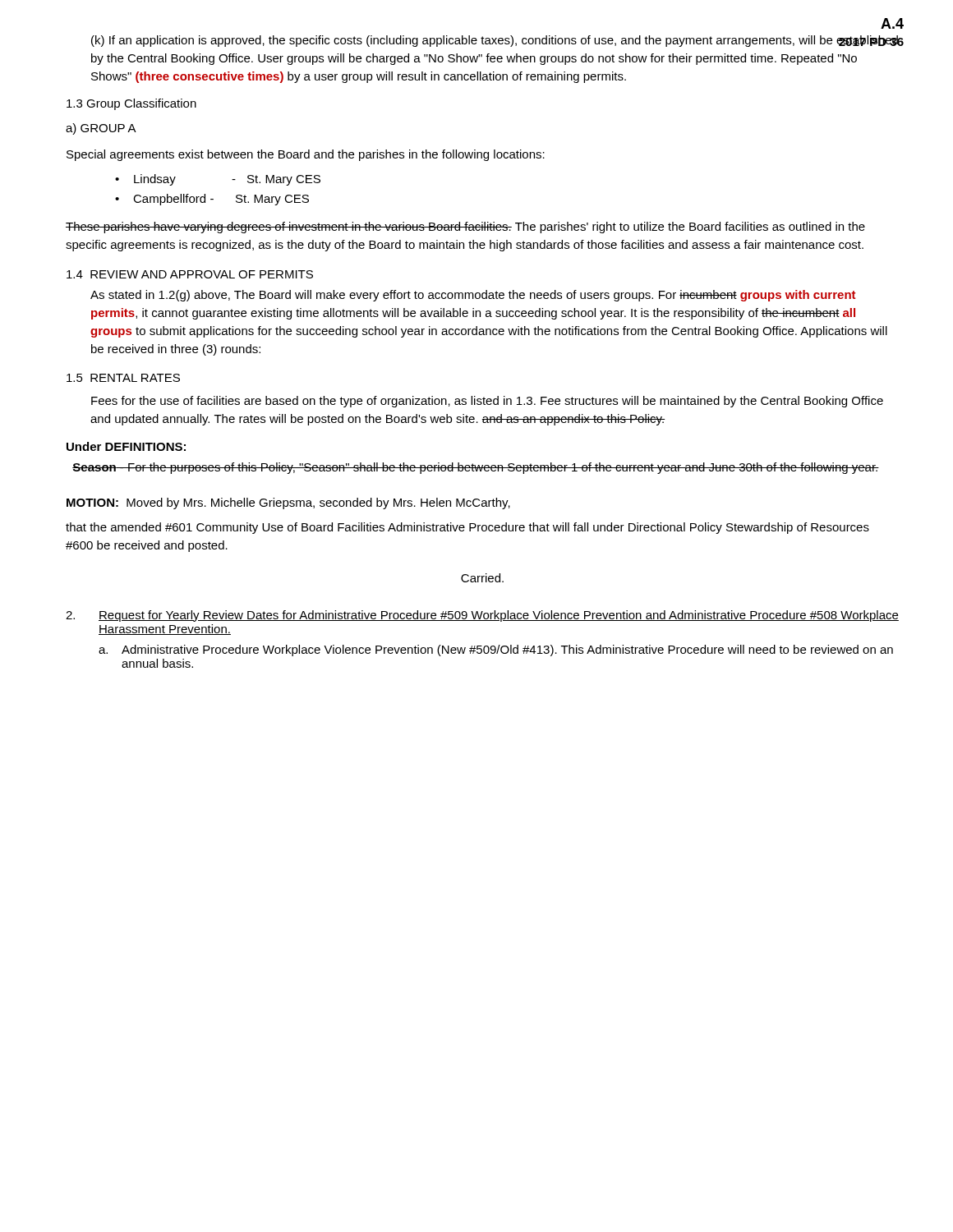
Task: Find the text block starting "1.3 Group Classification"
Action: click(x=131, y=104)
